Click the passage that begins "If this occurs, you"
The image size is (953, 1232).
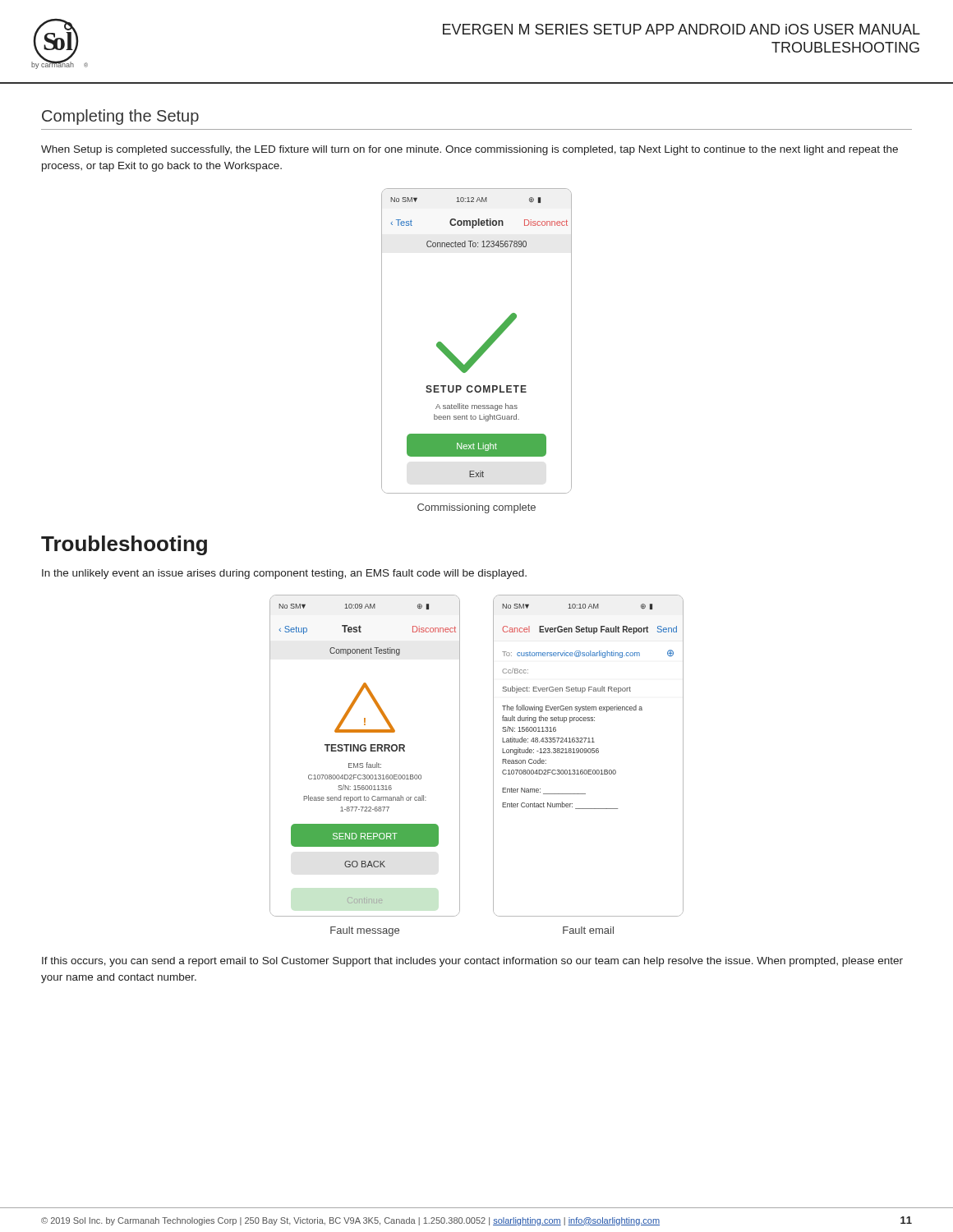point(472,969)
